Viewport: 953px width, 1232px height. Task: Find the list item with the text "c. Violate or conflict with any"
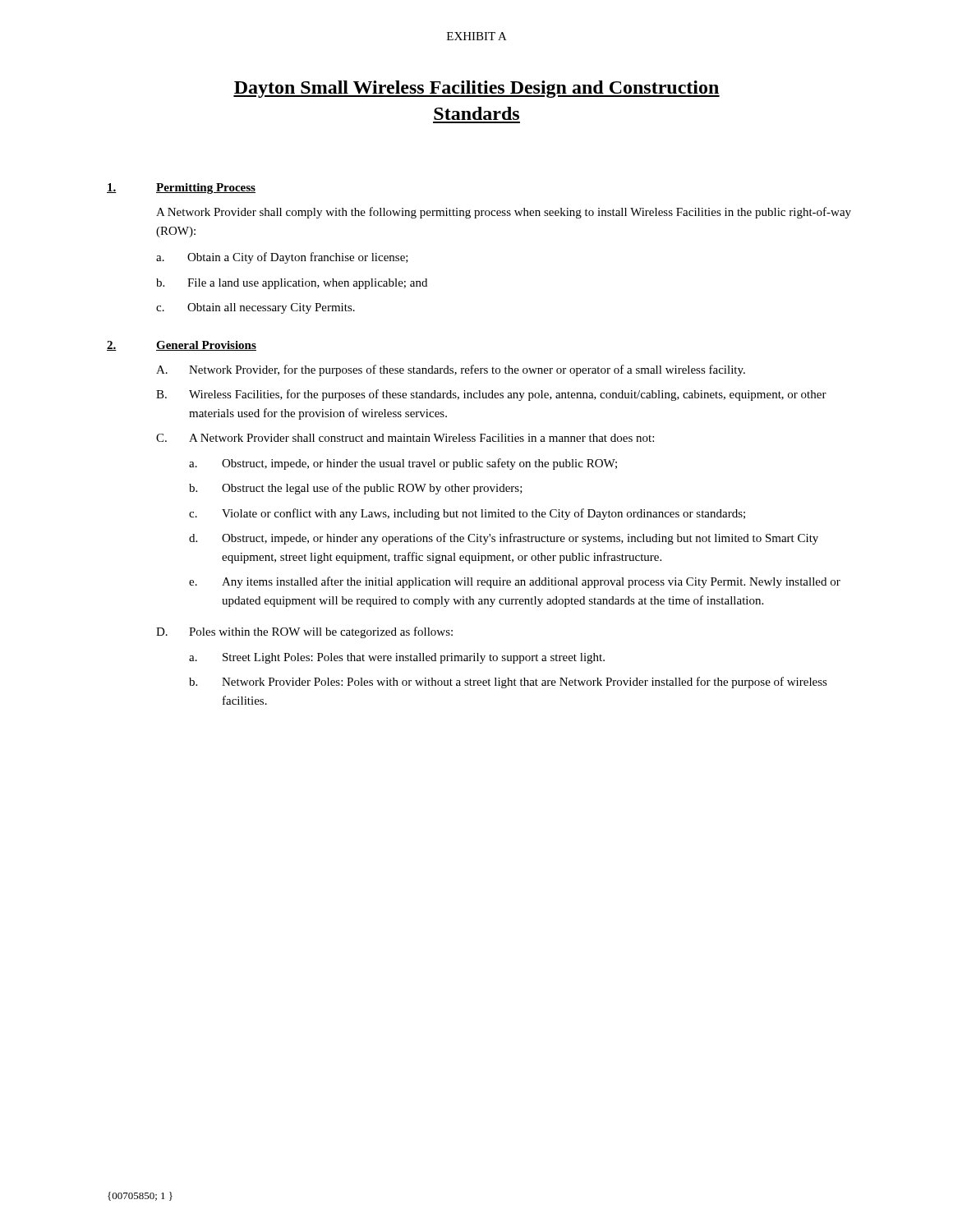click(x=530, y=513)
